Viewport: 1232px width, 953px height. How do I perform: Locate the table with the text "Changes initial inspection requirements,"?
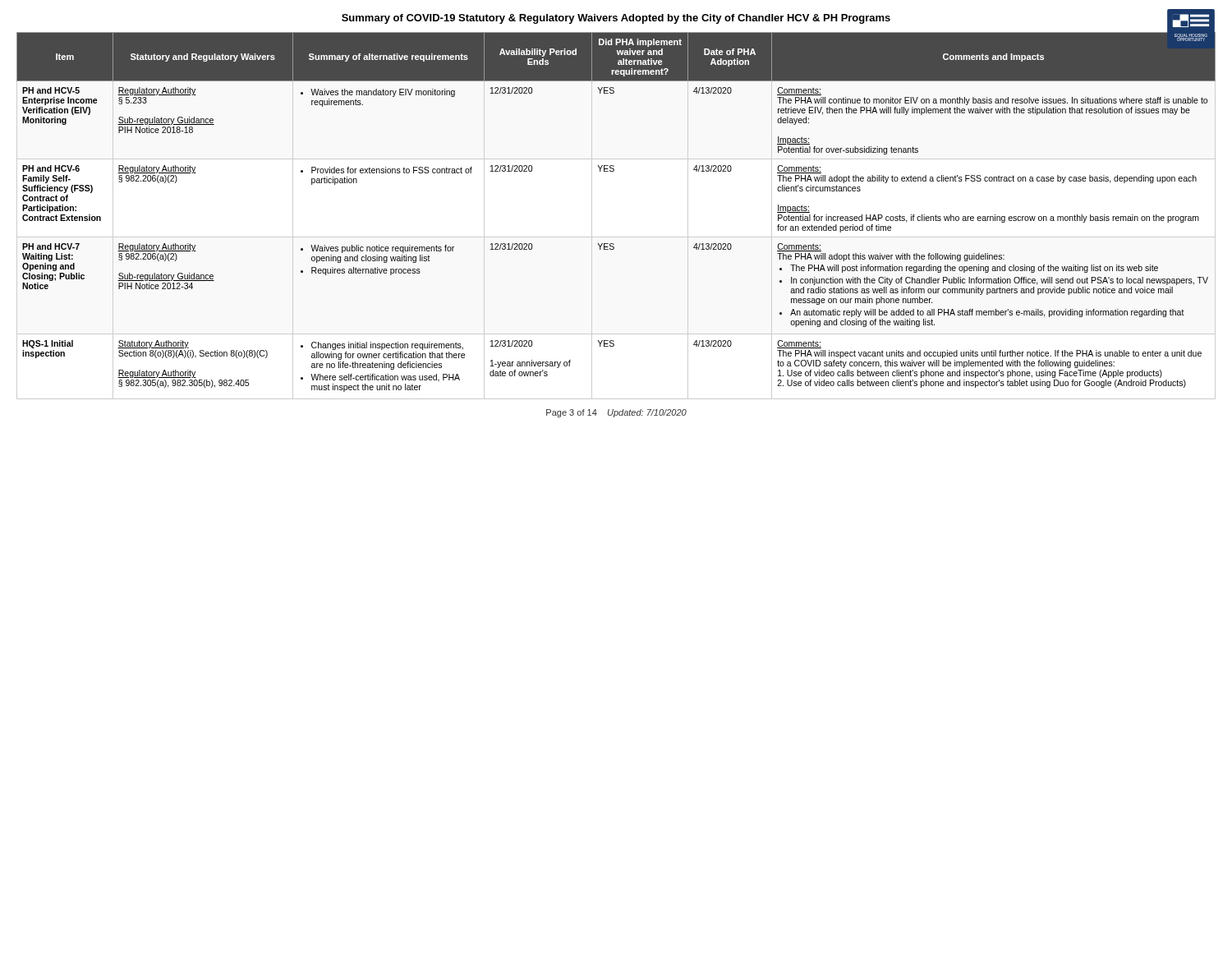(616, 216)
